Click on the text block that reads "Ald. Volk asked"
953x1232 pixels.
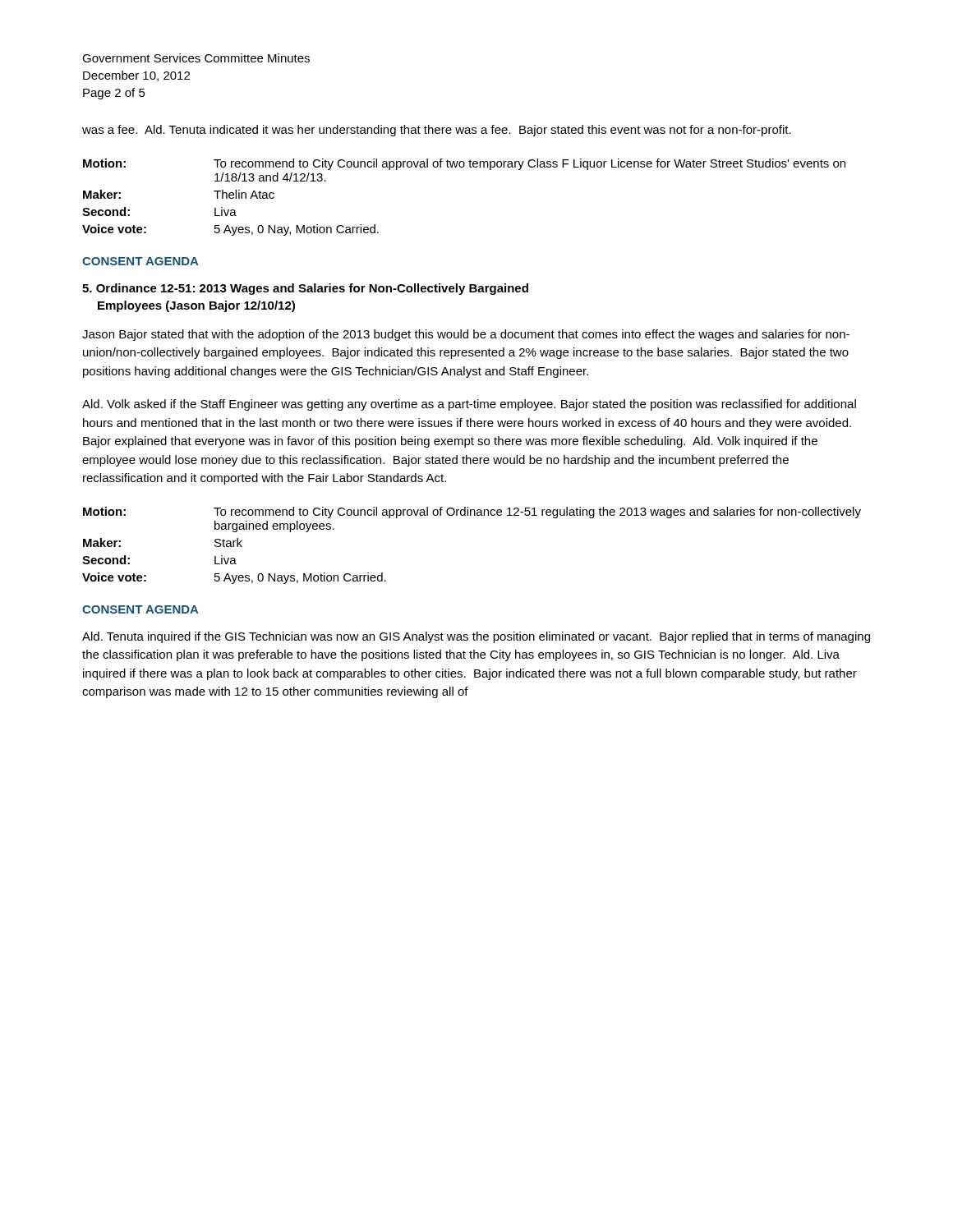(469, 441)
